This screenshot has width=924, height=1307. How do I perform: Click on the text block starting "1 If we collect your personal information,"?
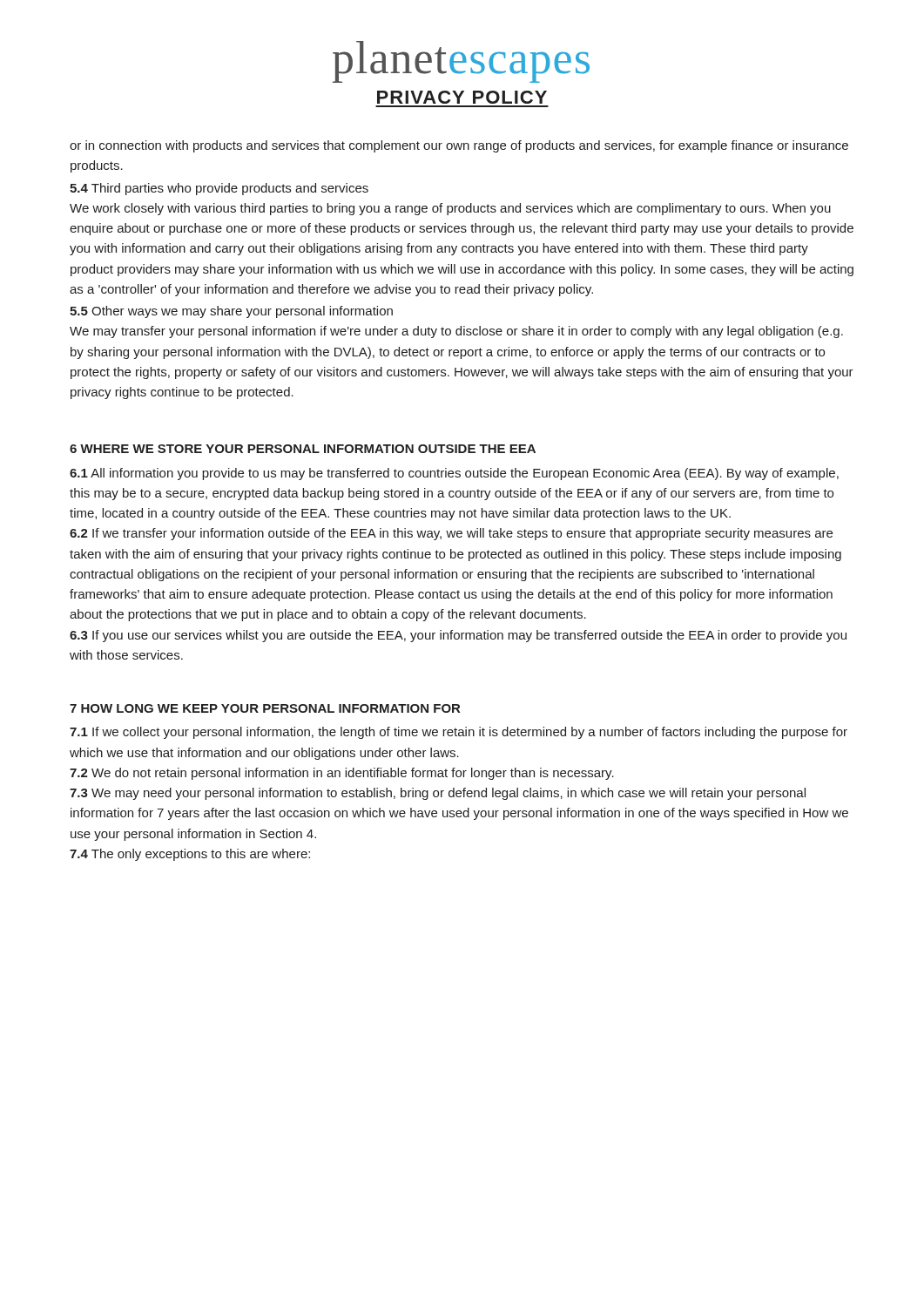tap(459, 793)
